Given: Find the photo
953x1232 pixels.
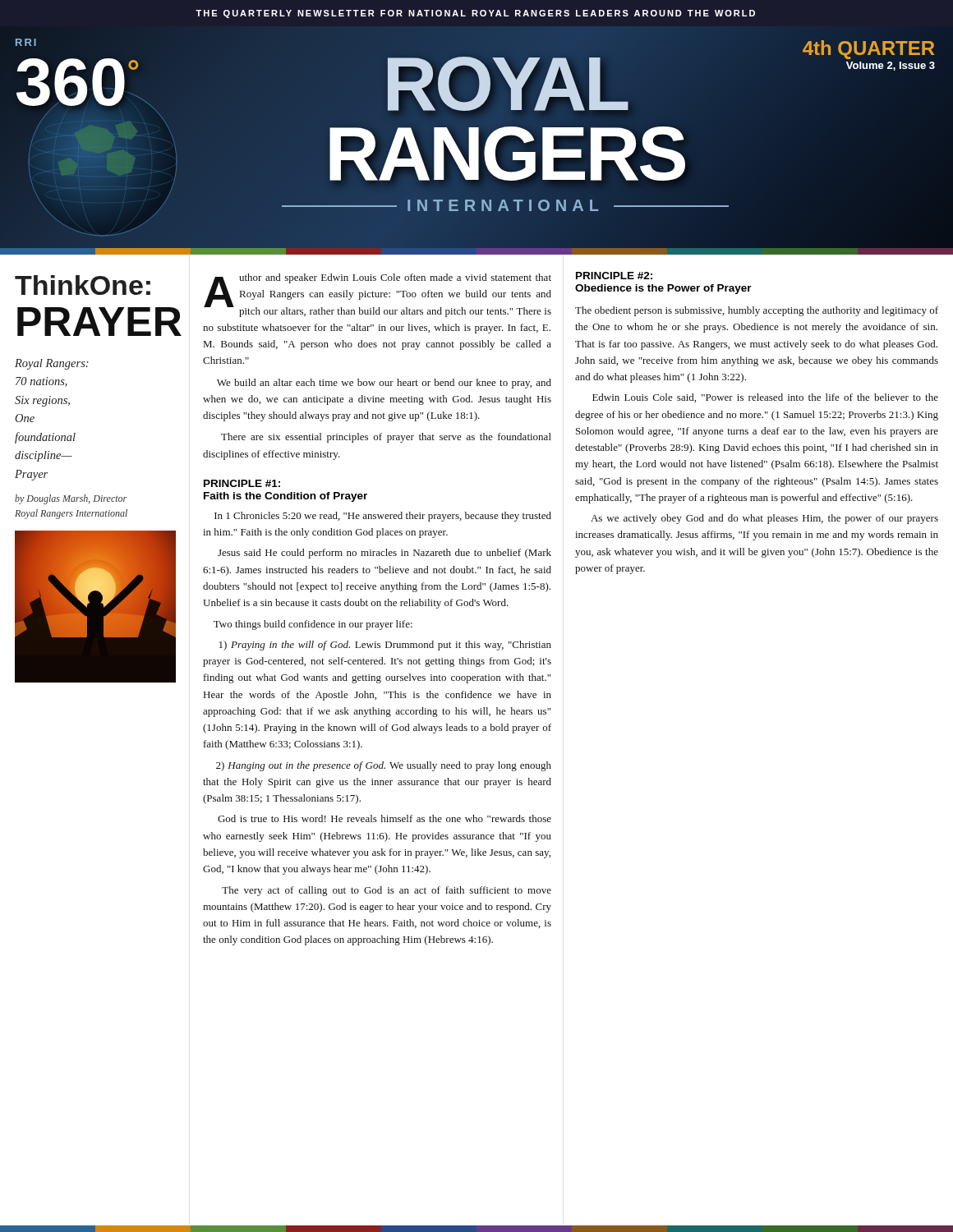Looking at the screenshot, I should (95, 607).
